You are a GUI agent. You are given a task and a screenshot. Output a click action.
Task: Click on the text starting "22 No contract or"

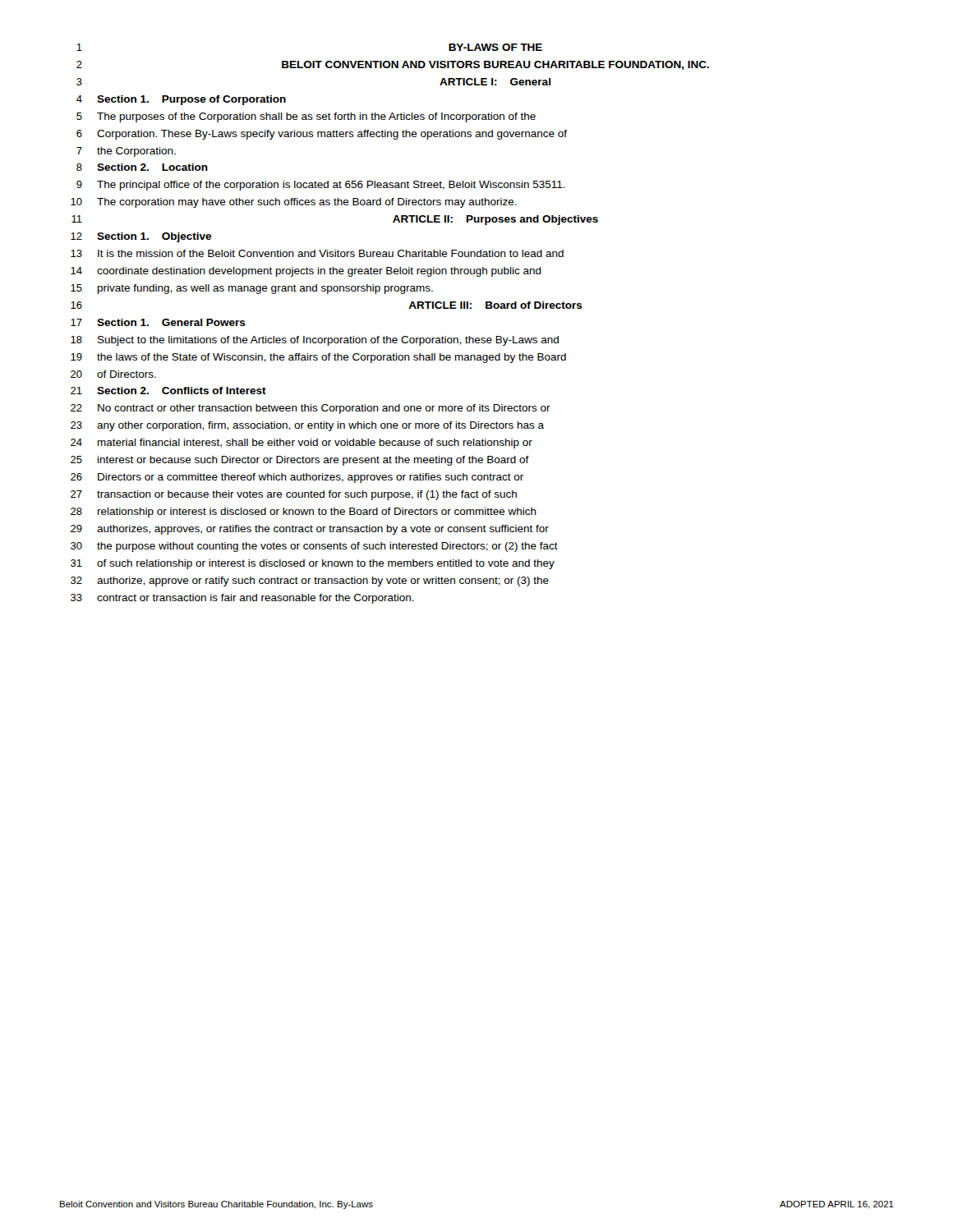pos(476,503)
